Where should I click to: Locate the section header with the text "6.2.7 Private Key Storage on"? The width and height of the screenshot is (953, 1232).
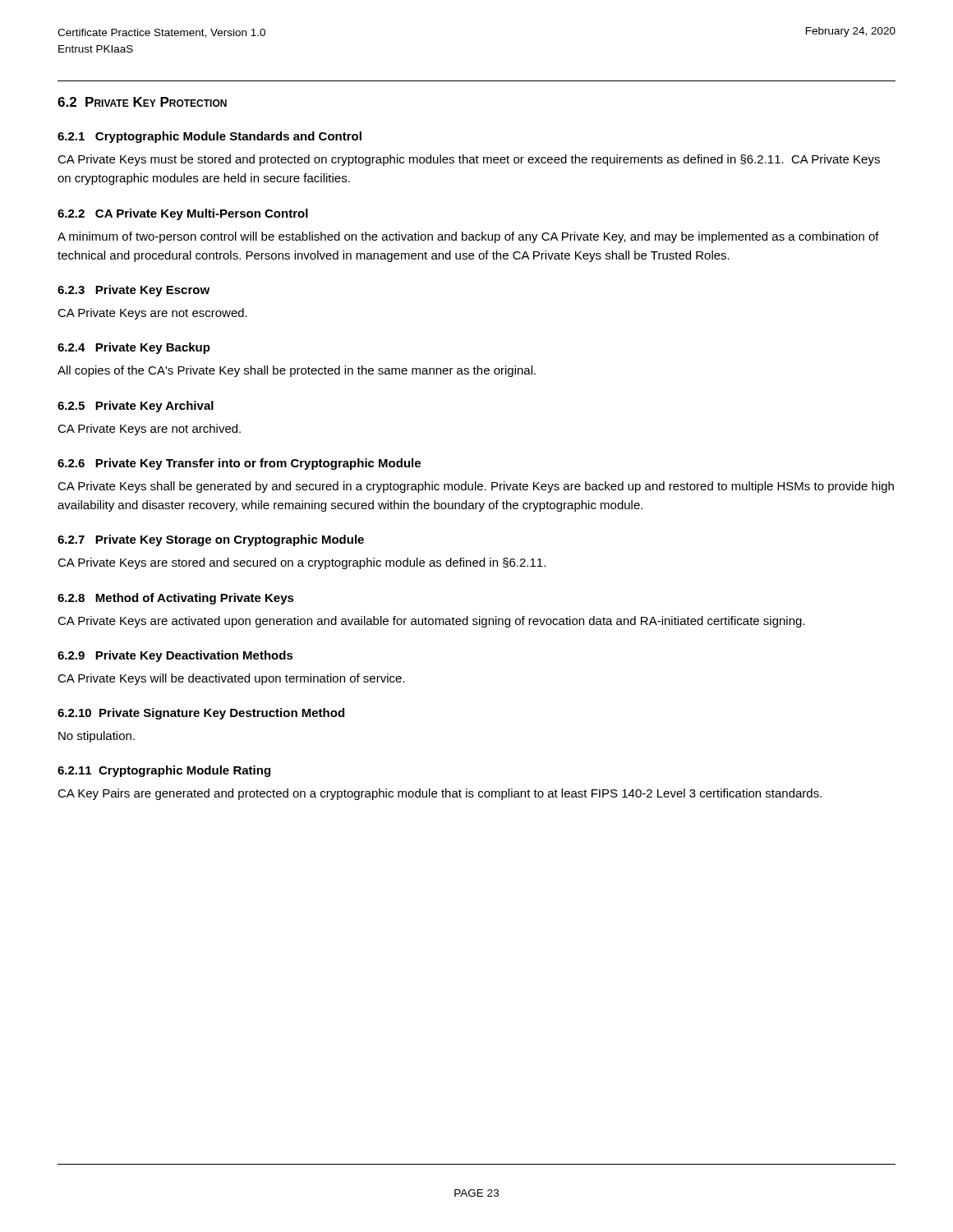click(x=211, y=539)
